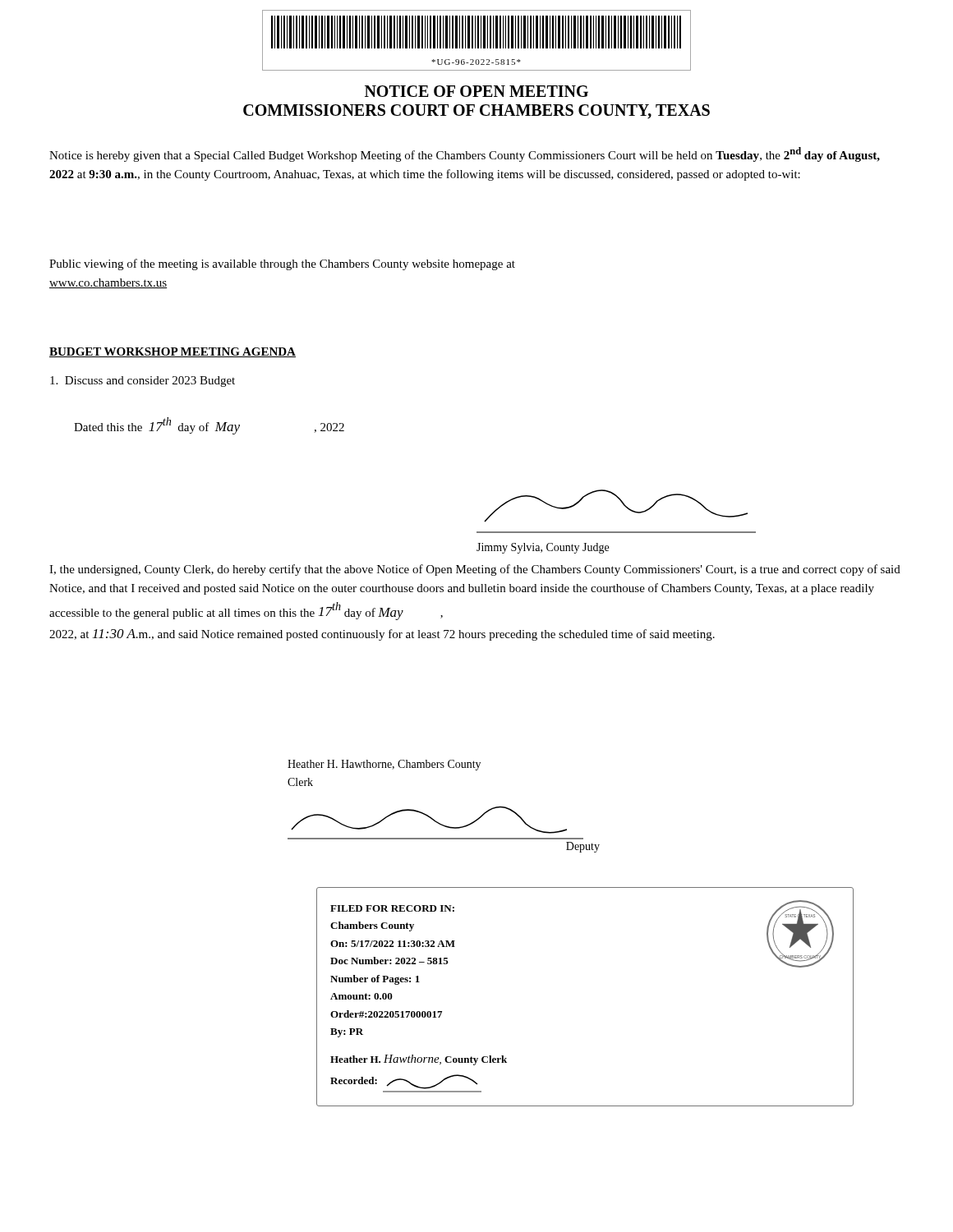
Task: Locate the text block with the text "I, the undersigned, County Clerk, do hereby"
Action: tap(475, 602)
